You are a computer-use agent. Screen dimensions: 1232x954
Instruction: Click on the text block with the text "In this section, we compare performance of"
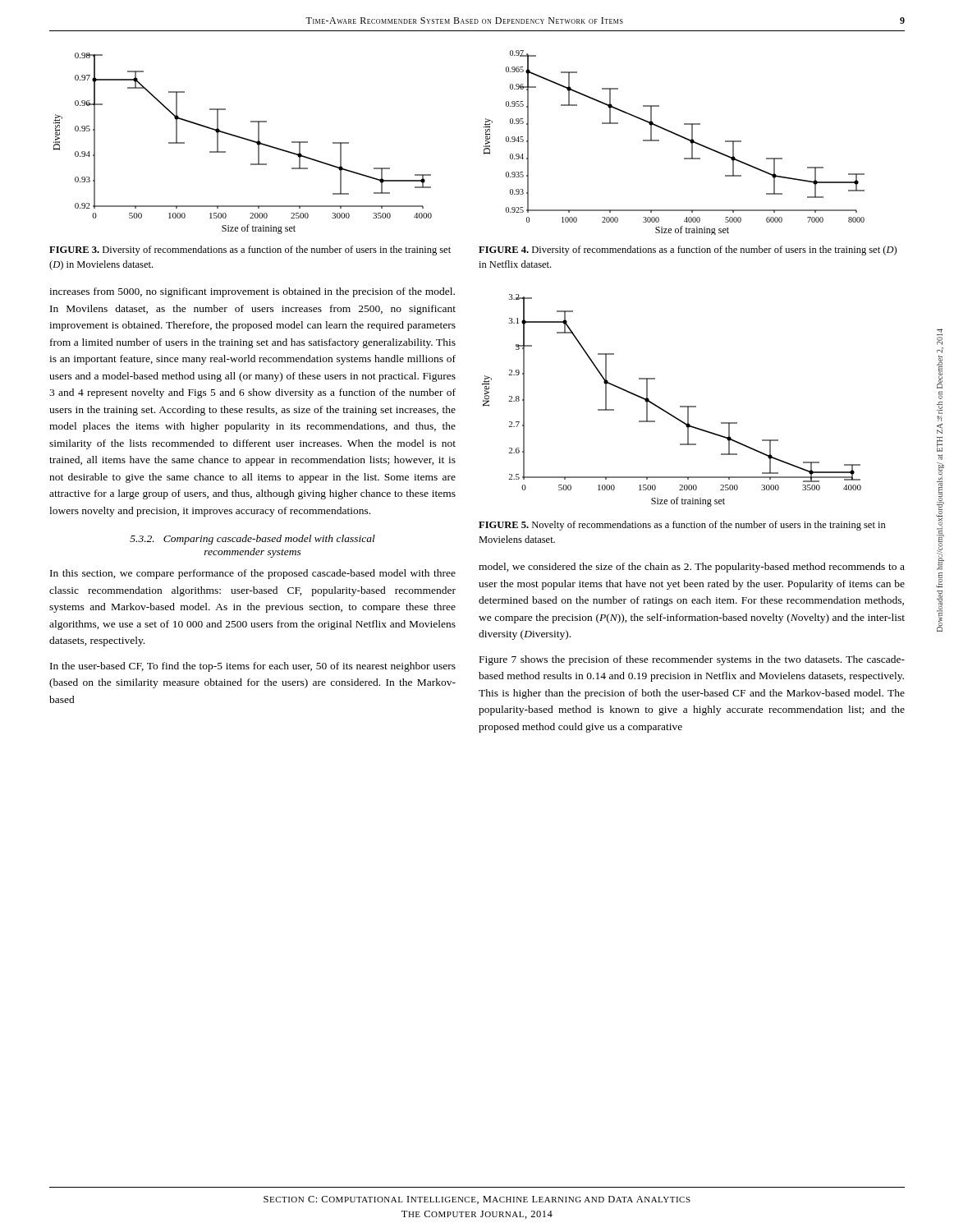[252, 607]
